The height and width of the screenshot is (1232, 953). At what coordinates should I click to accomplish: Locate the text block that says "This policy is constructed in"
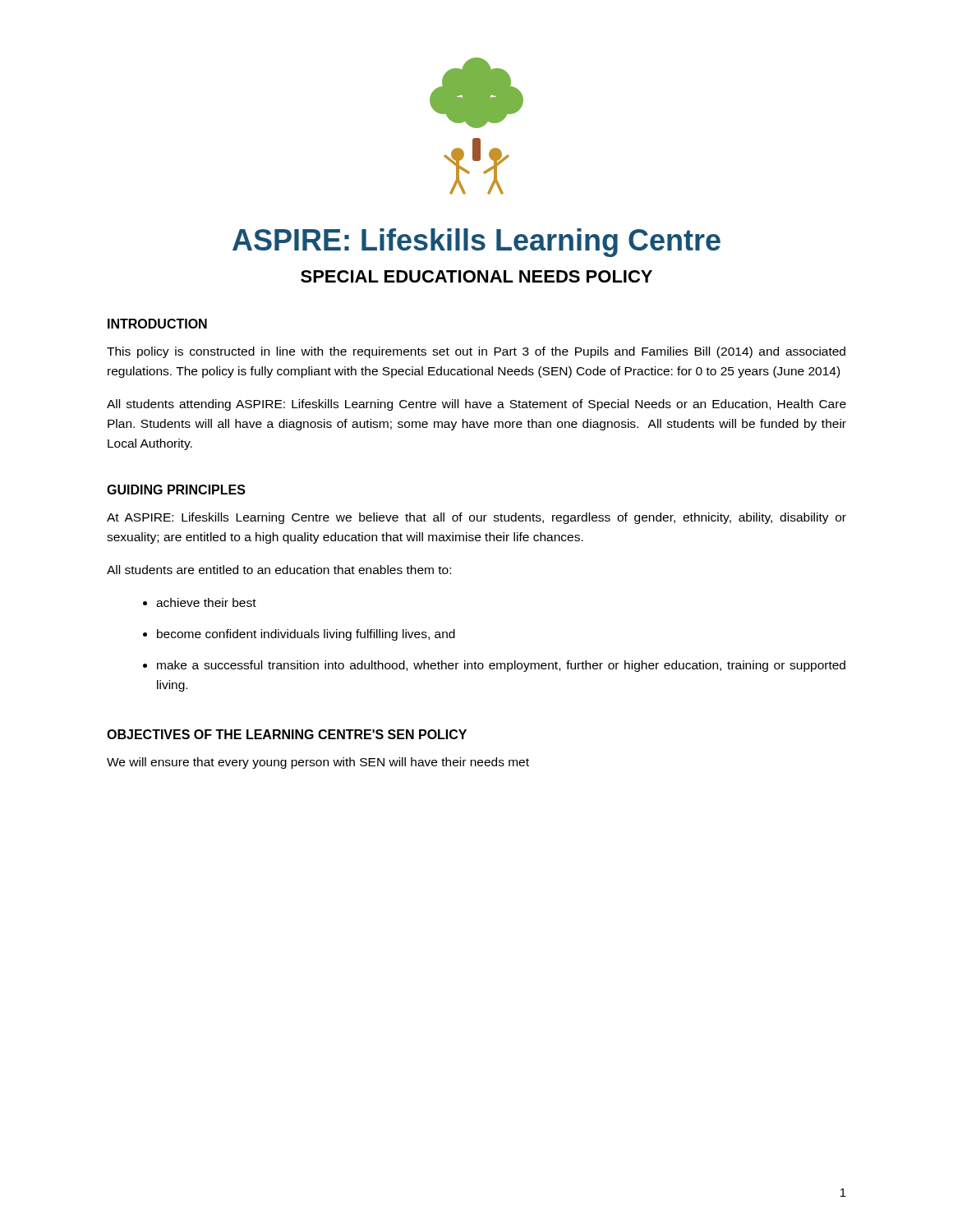click(476, 361)
